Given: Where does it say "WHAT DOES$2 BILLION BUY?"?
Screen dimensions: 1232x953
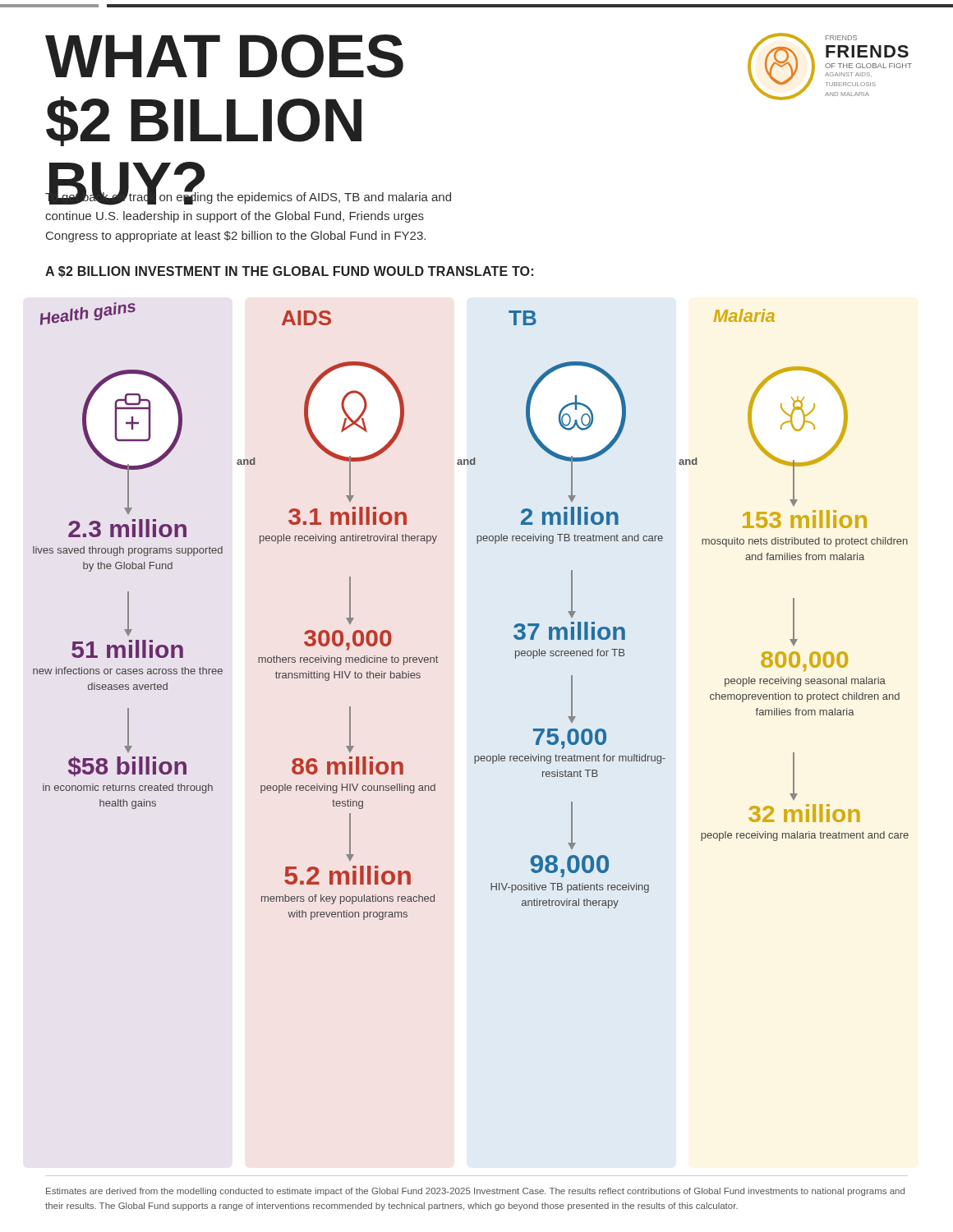Looking at the screenshot, I should (288, 120).
